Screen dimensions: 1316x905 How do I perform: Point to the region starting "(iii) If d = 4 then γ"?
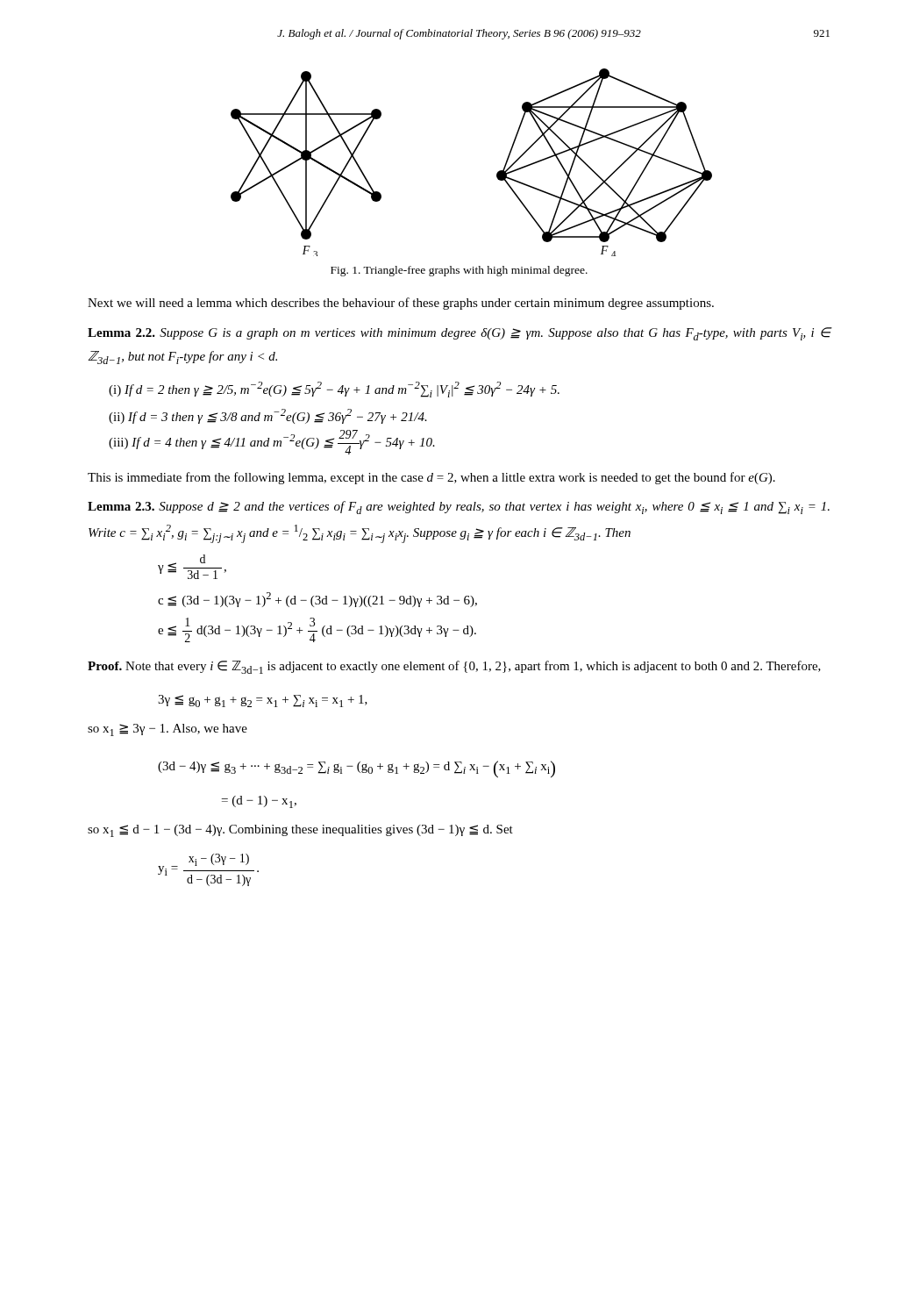point(272,443)
